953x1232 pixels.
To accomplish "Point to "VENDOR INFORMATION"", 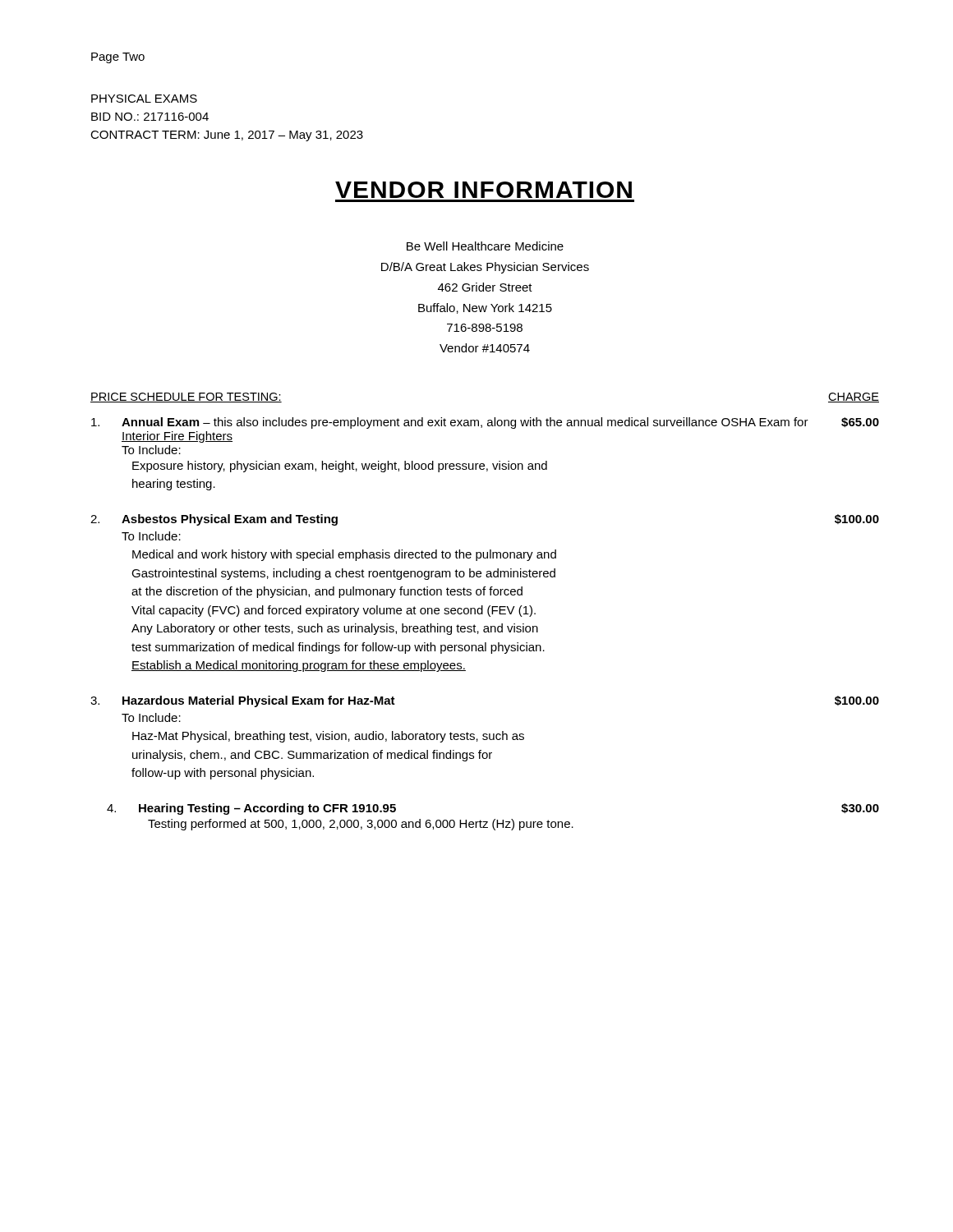I will [x=485, y=189].
